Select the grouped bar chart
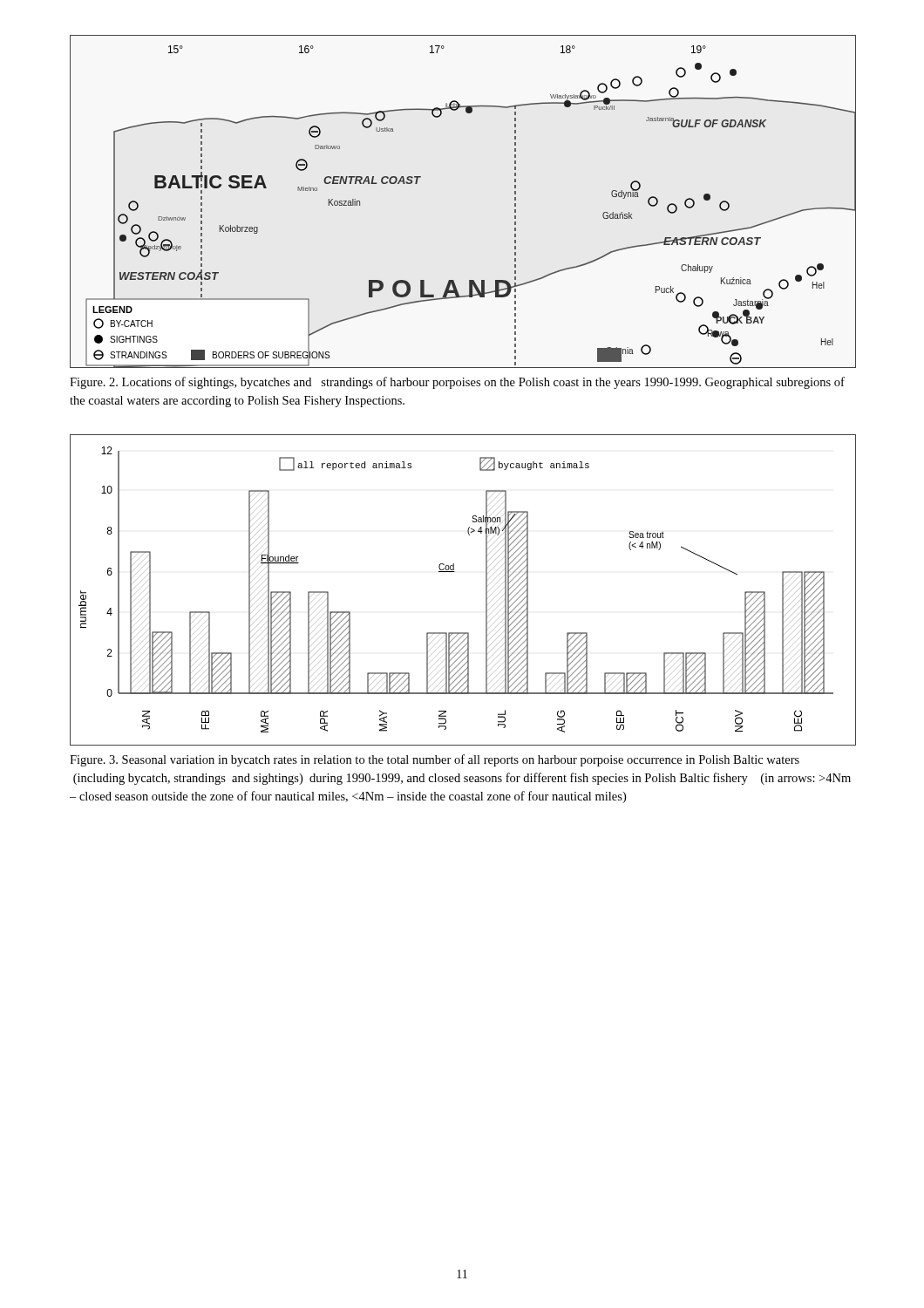924x1308 pixels. (x=463, y=590)
